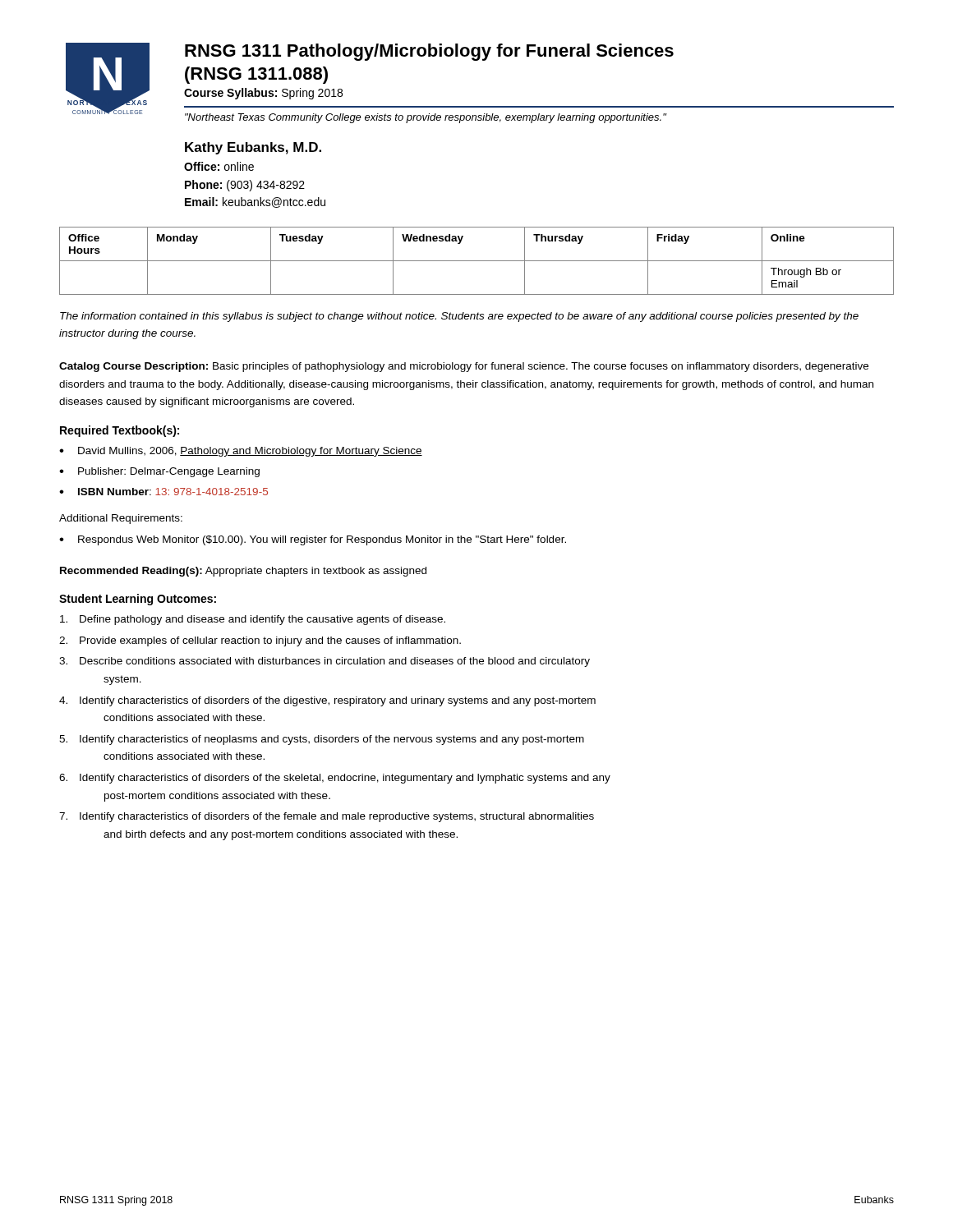Screen dimensions: 1232x953
Task: Find the block on this page that starts "• Respondus Web Monitor ($10.00). You will"
Action: pos(476,539)
